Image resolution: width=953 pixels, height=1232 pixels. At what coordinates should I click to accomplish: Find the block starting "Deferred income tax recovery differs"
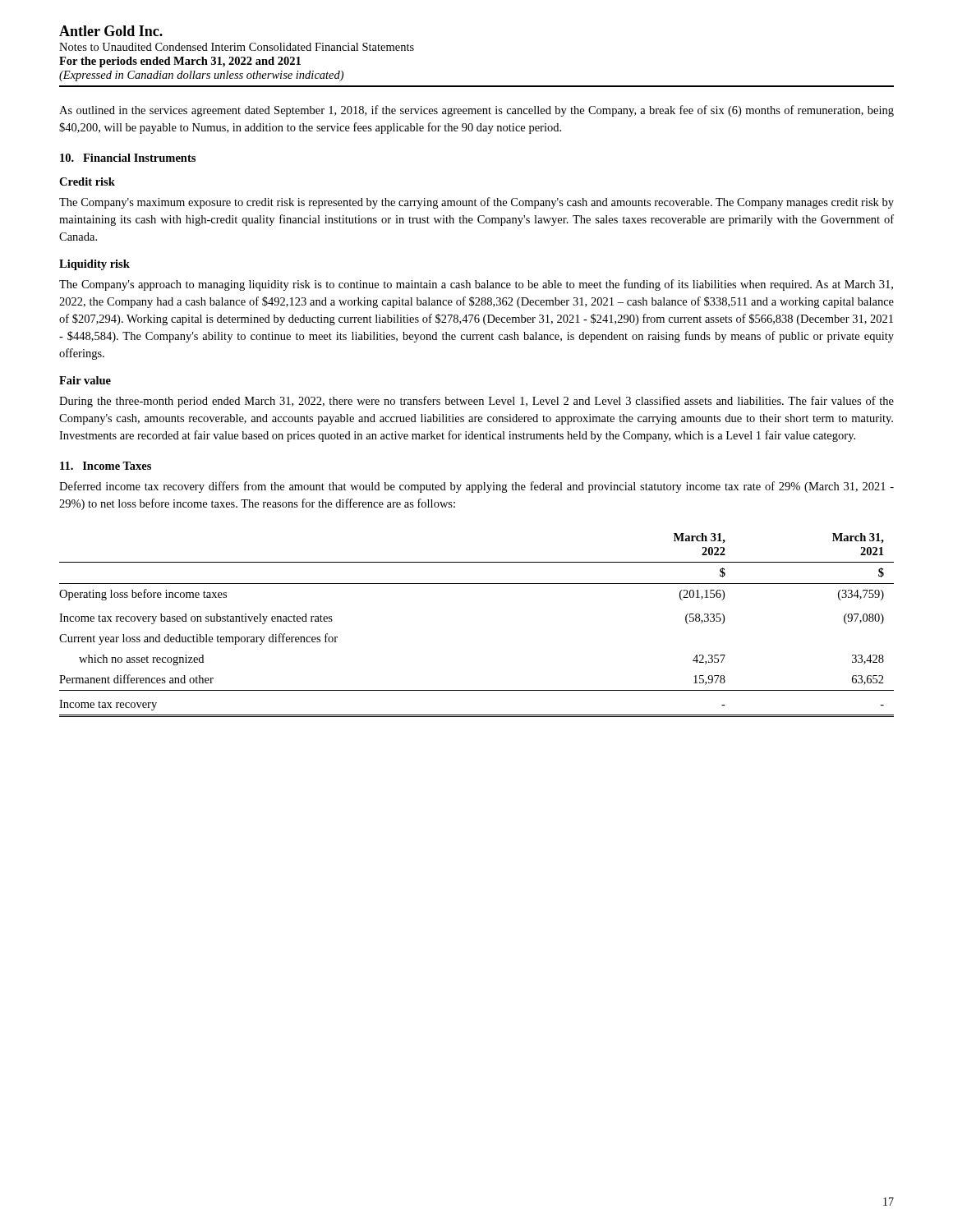click(476, 495)
